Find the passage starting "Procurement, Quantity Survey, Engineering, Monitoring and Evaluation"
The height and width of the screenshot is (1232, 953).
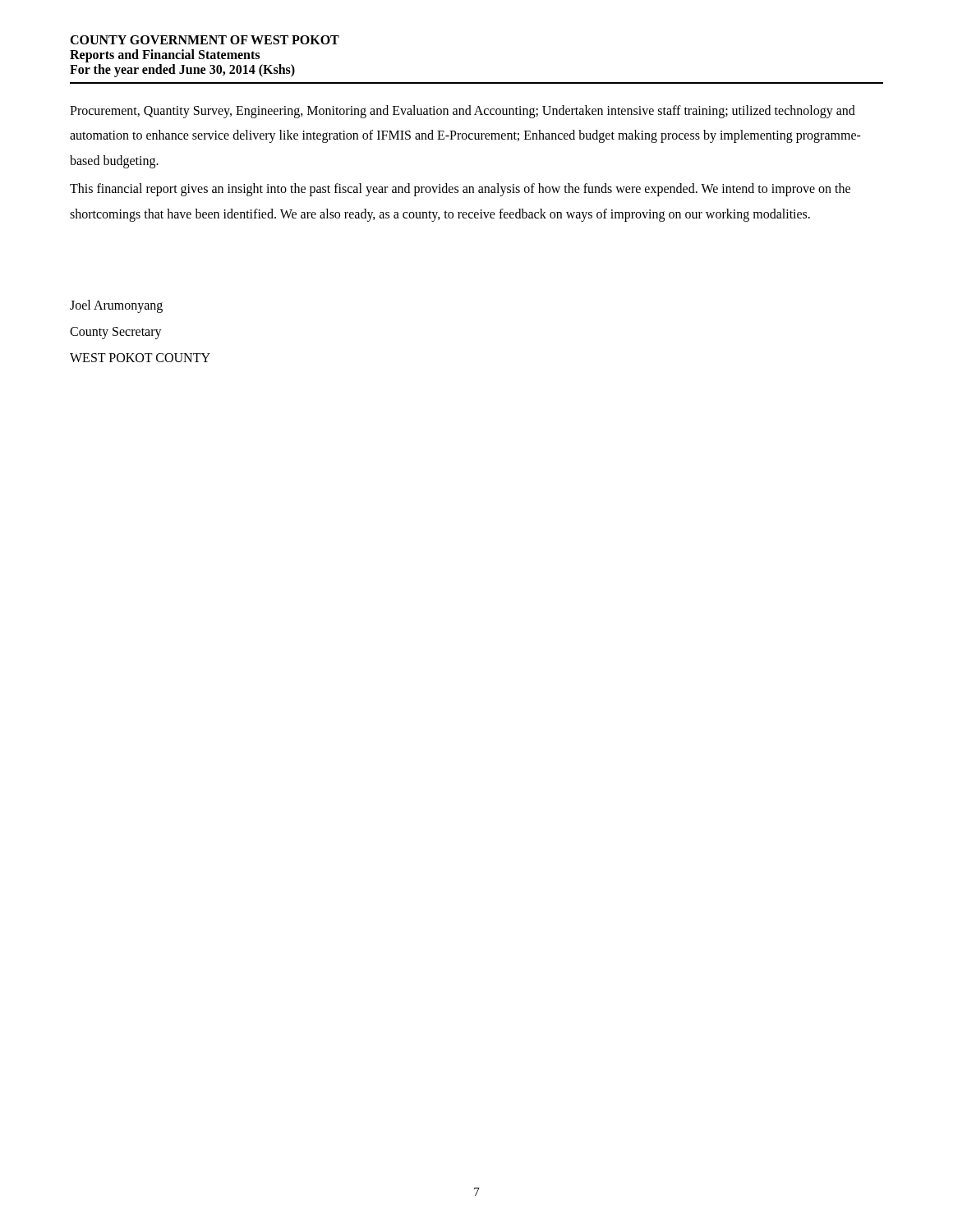[x=465, y=135]
